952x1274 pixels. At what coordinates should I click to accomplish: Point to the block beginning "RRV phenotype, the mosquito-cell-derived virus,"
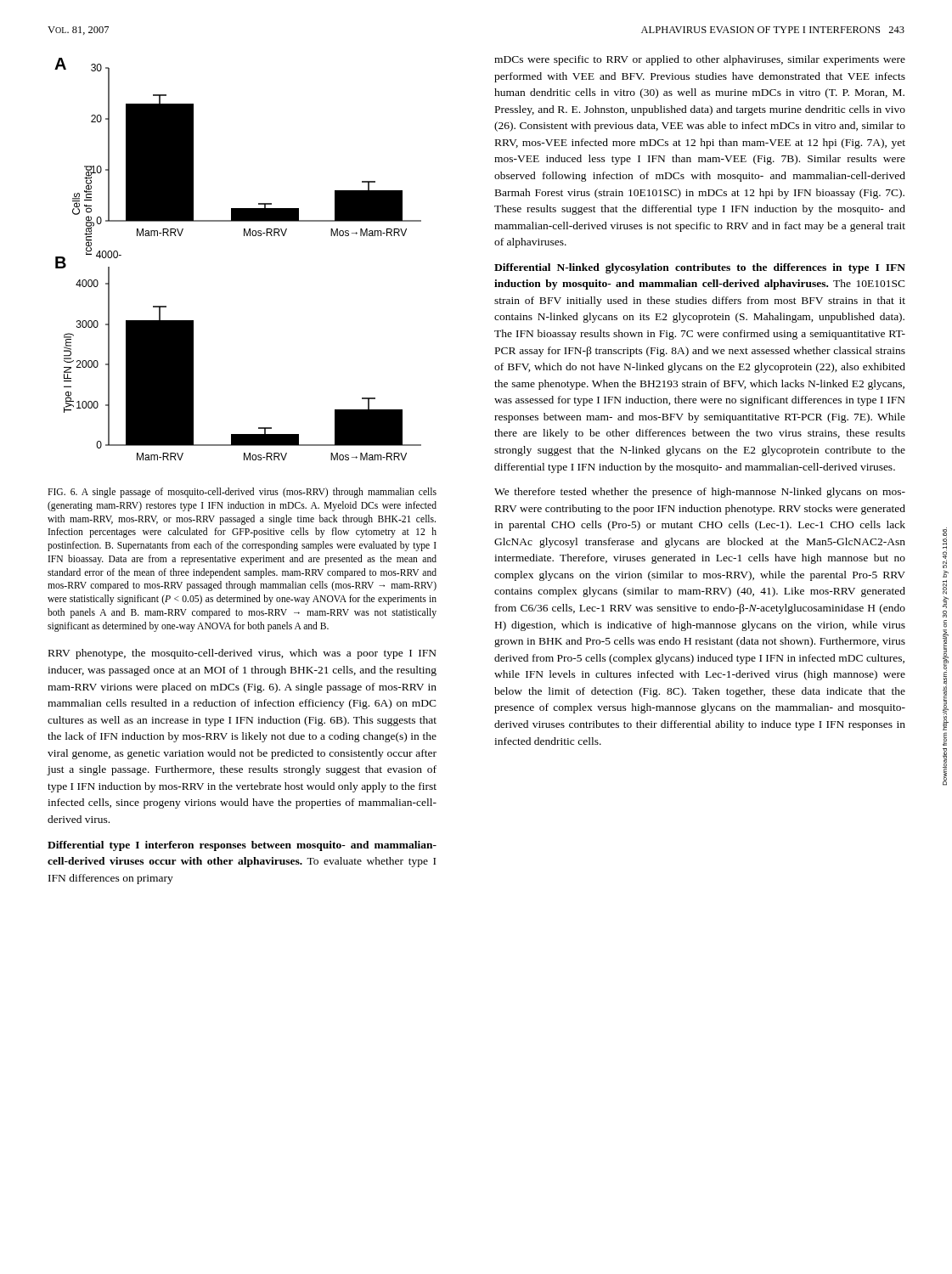pyautogui.click(x=242, y=736)
